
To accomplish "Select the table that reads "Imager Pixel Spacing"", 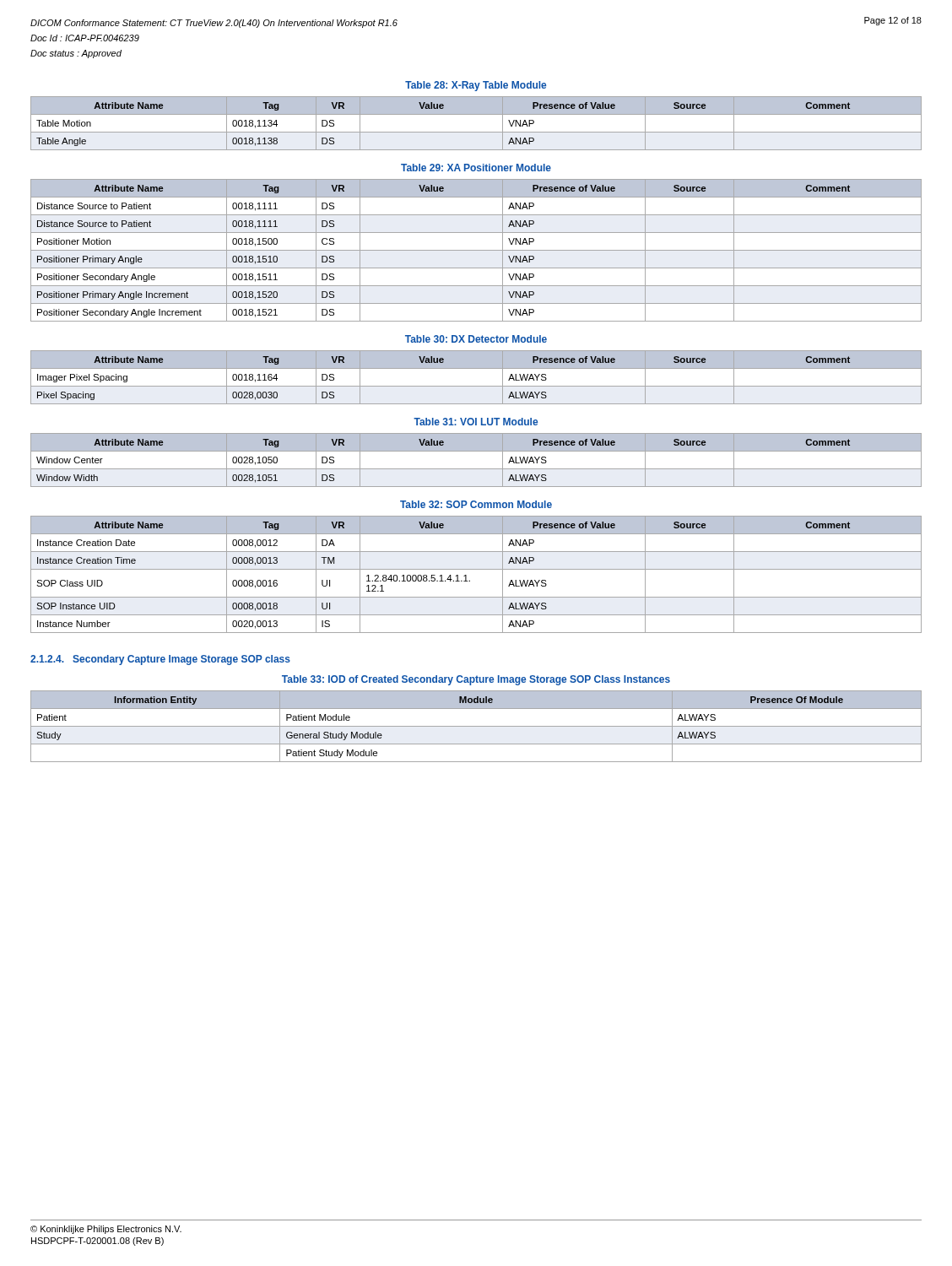I will point(476,377).
